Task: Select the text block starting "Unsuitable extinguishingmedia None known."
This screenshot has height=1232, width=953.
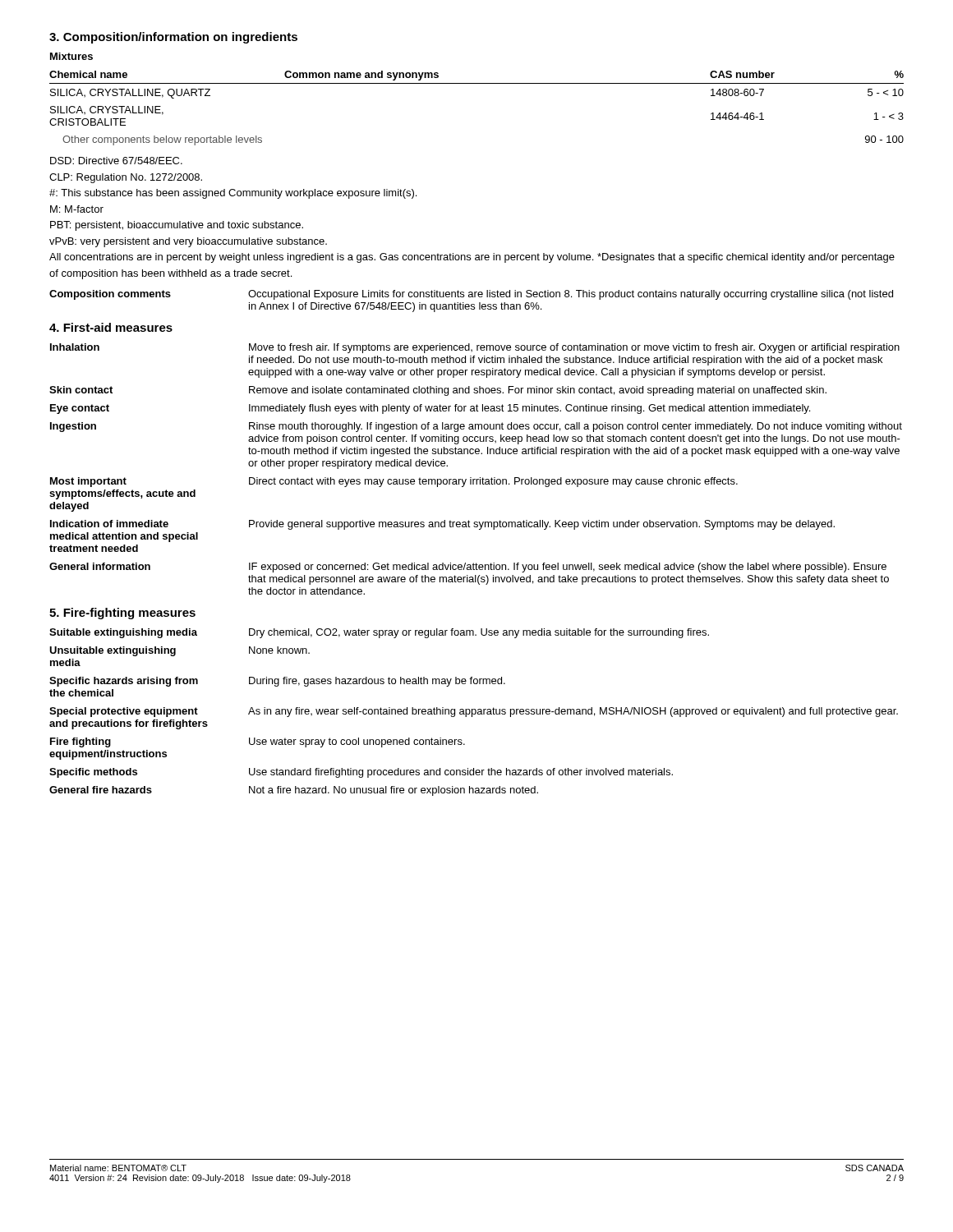Action: pyautogui.click(x=115, y=651)
